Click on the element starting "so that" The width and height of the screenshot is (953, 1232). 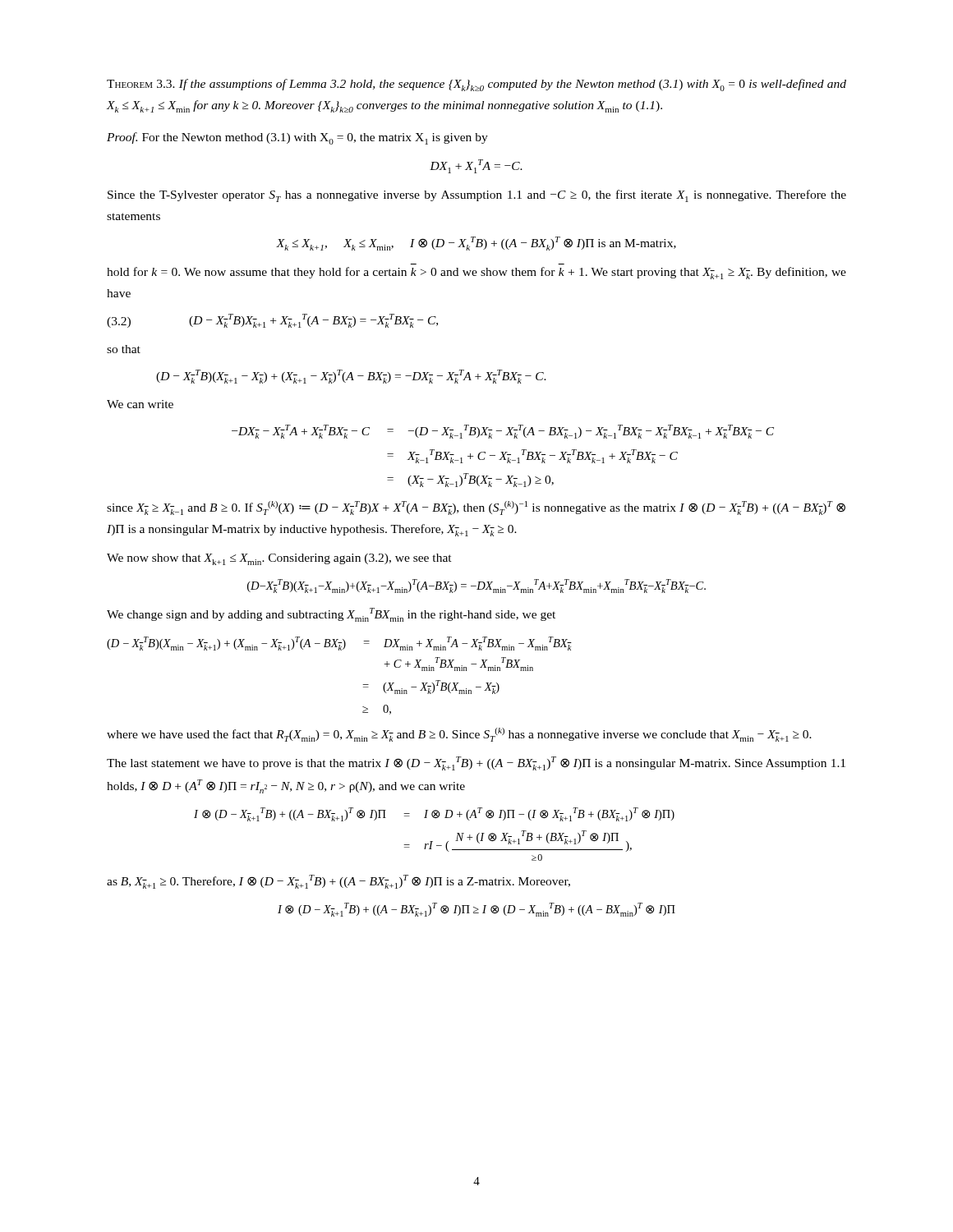click(124, 348)
